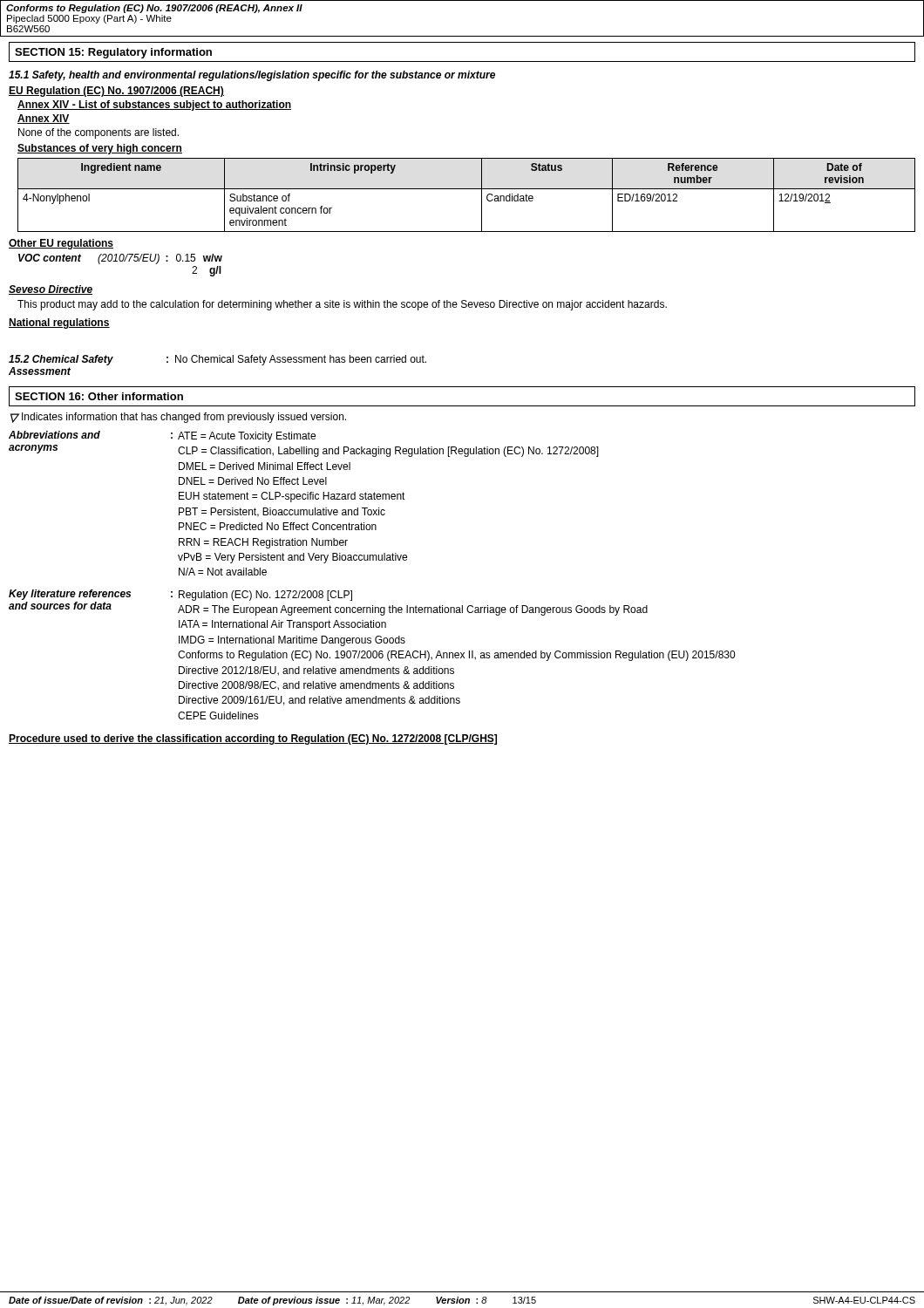Viewport: 924px width, 1308px height.
Task: Locate the region starting "15.1 Safety, health and"
Action: point(462,75)
